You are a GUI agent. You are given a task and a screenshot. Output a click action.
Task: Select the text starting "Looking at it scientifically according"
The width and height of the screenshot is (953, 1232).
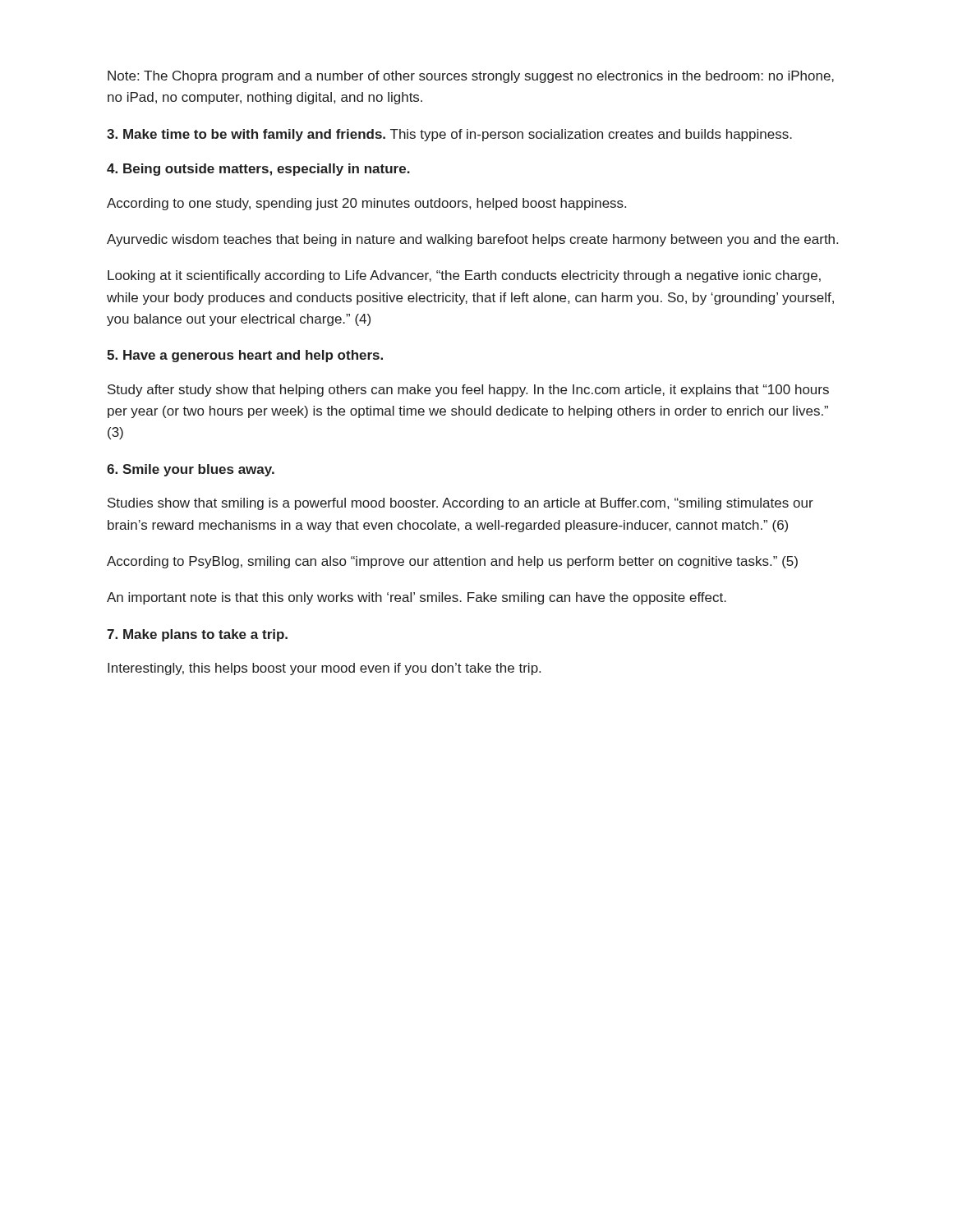pos(471,297)
